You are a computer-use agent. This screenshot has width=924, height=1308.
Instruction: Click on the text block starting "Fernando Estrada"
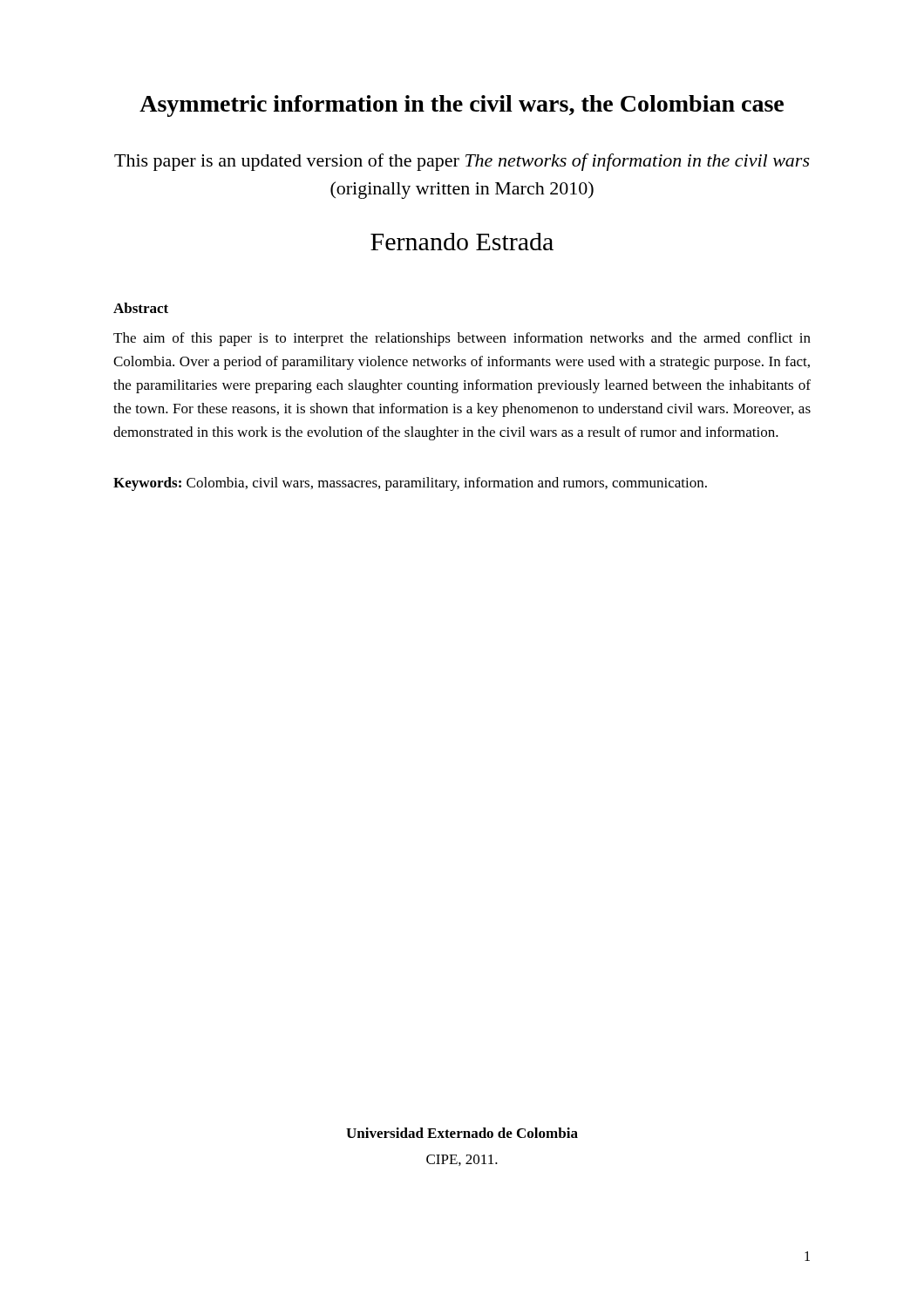point(462,241)
